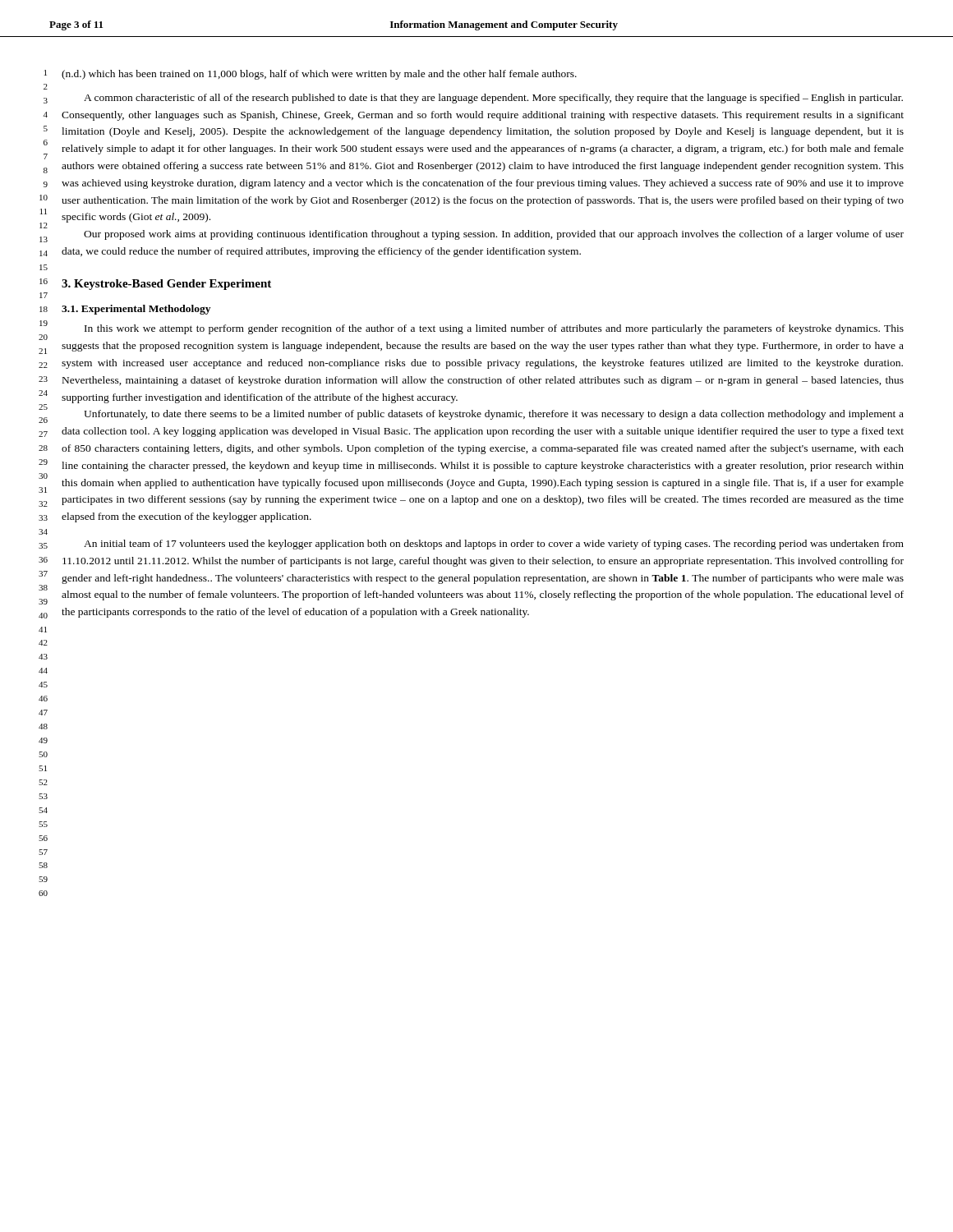953x1232 pixels.
Task: Locate the text block that says "(n.d.) which has"
Action: coord(483,163)
